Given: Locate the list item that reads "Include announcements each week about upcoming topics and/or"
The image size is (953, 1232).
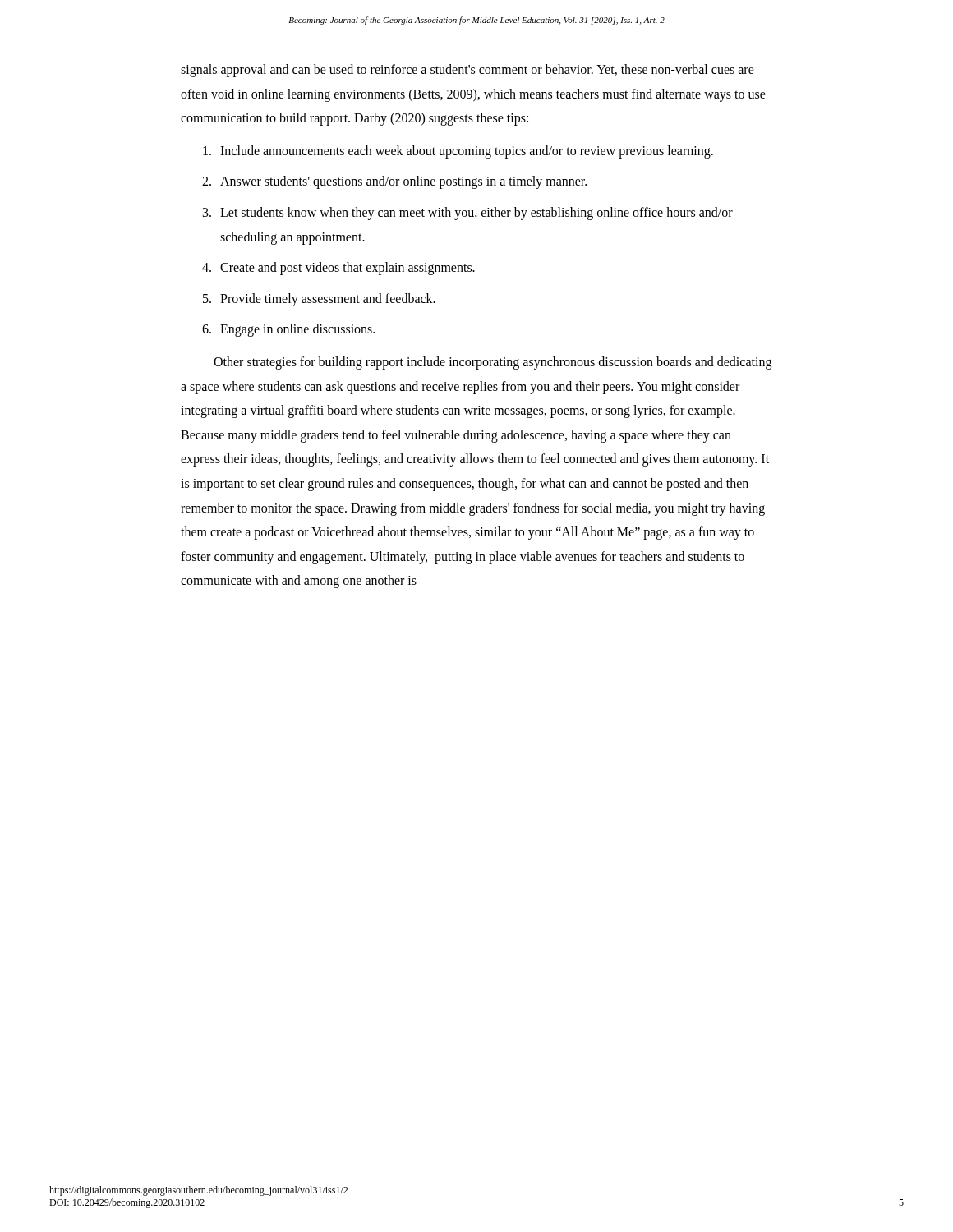Looking at the screenshot, I should 476,151.
